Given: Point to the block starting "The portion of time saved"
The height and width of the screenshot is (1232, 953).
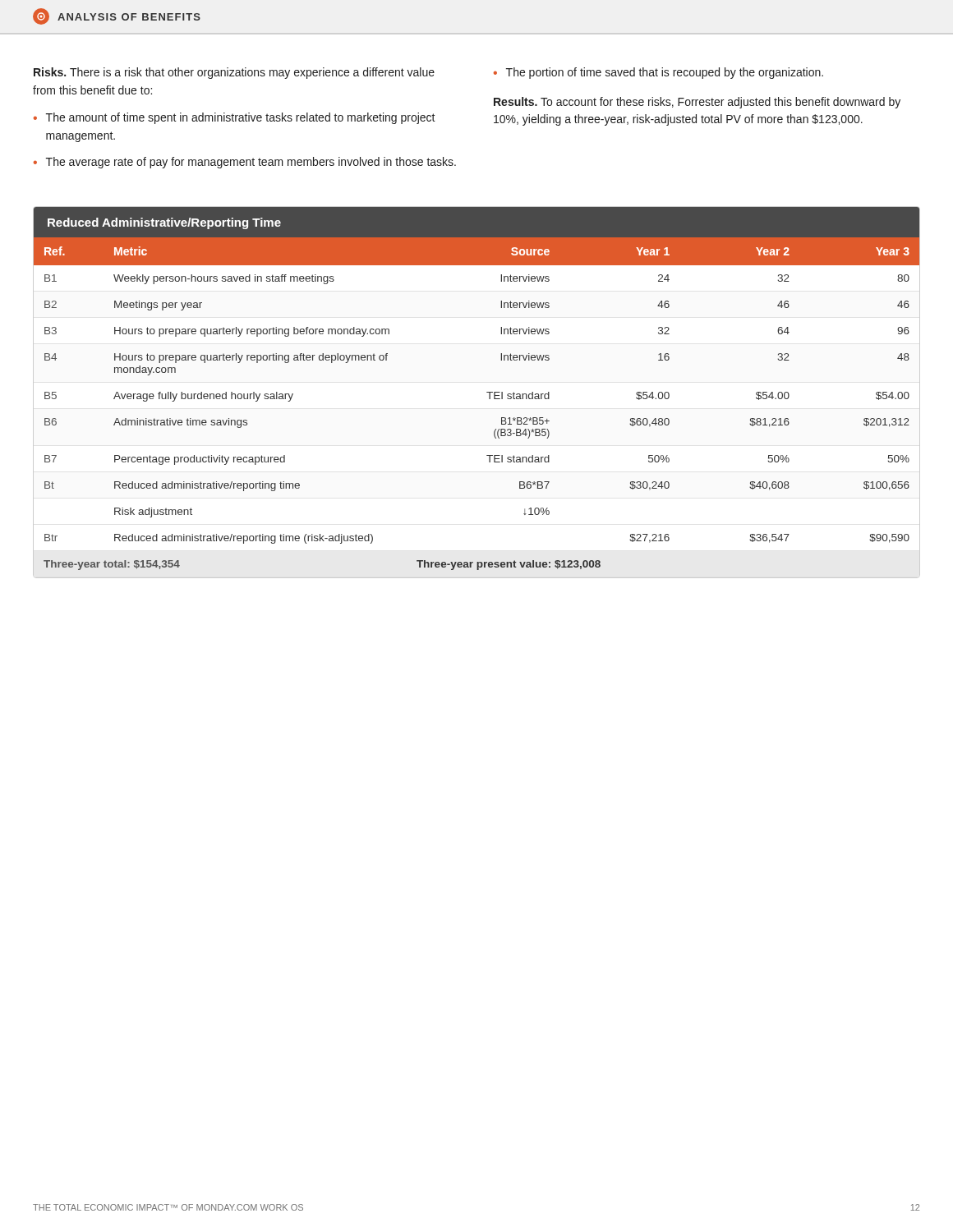Looking at the screenshot, I should (x=665, y=72).
